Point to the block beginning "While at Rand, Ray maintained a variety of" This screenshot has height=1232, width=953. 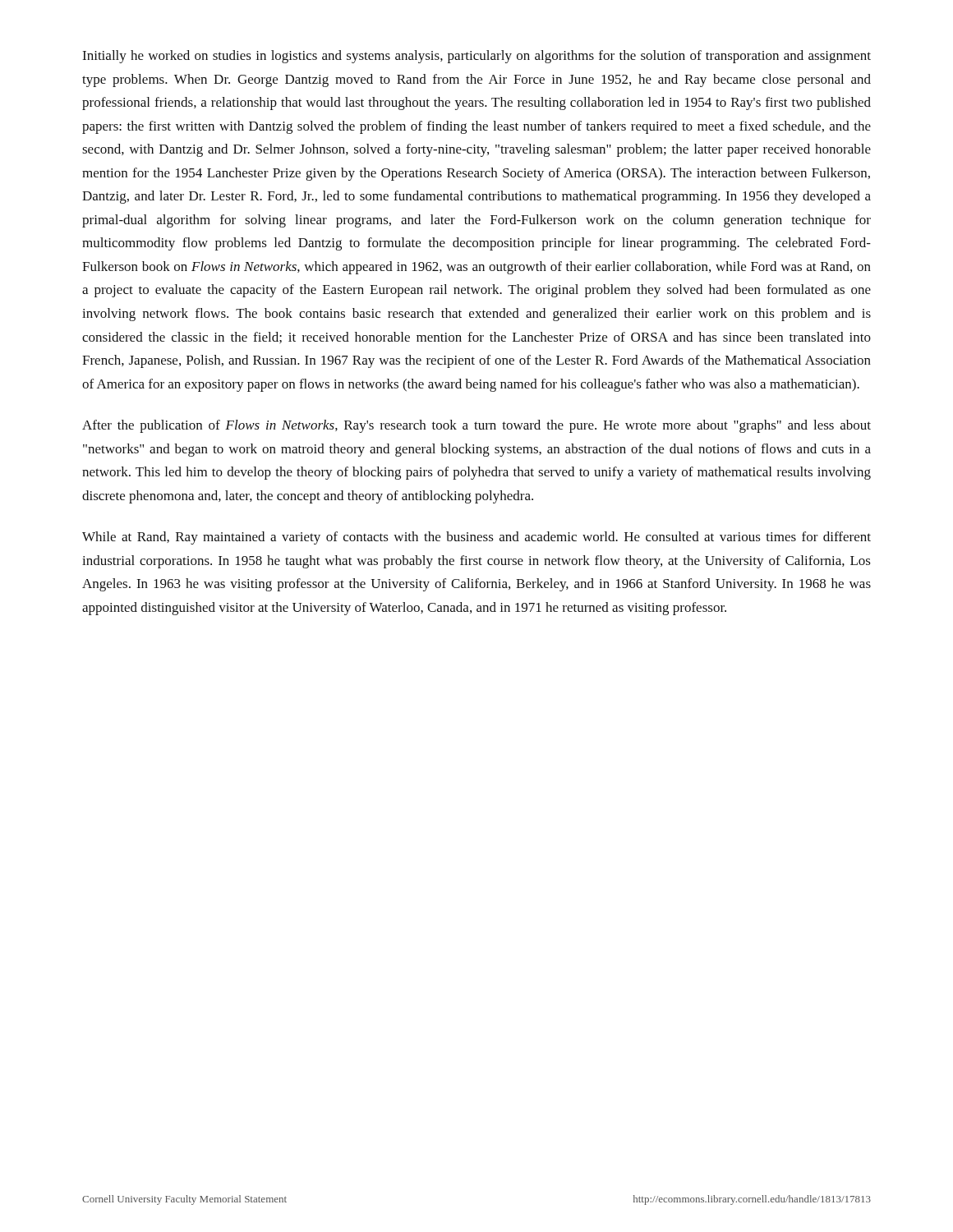coord(476,572)
